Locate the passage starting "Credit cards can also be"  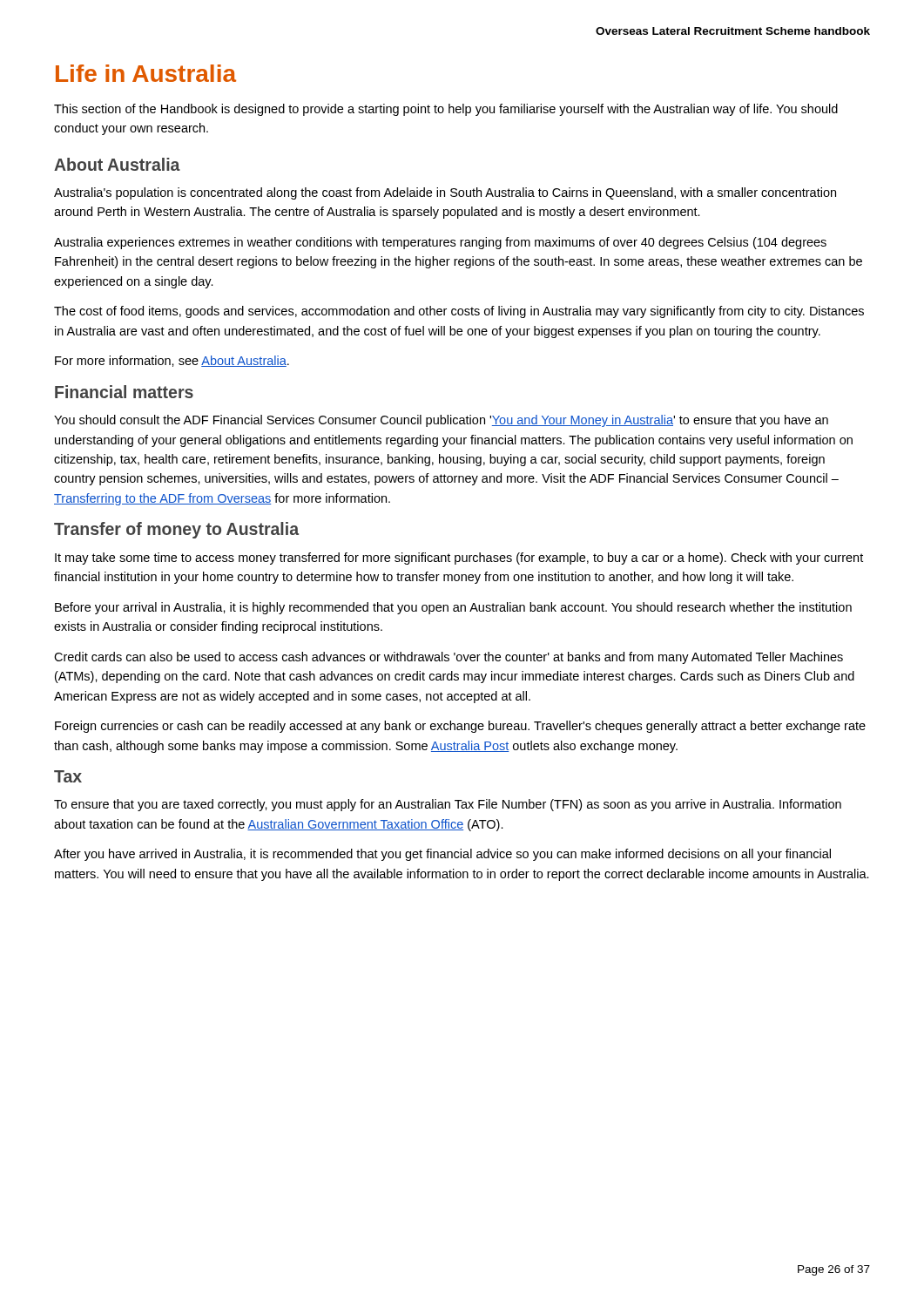(454, 676)
